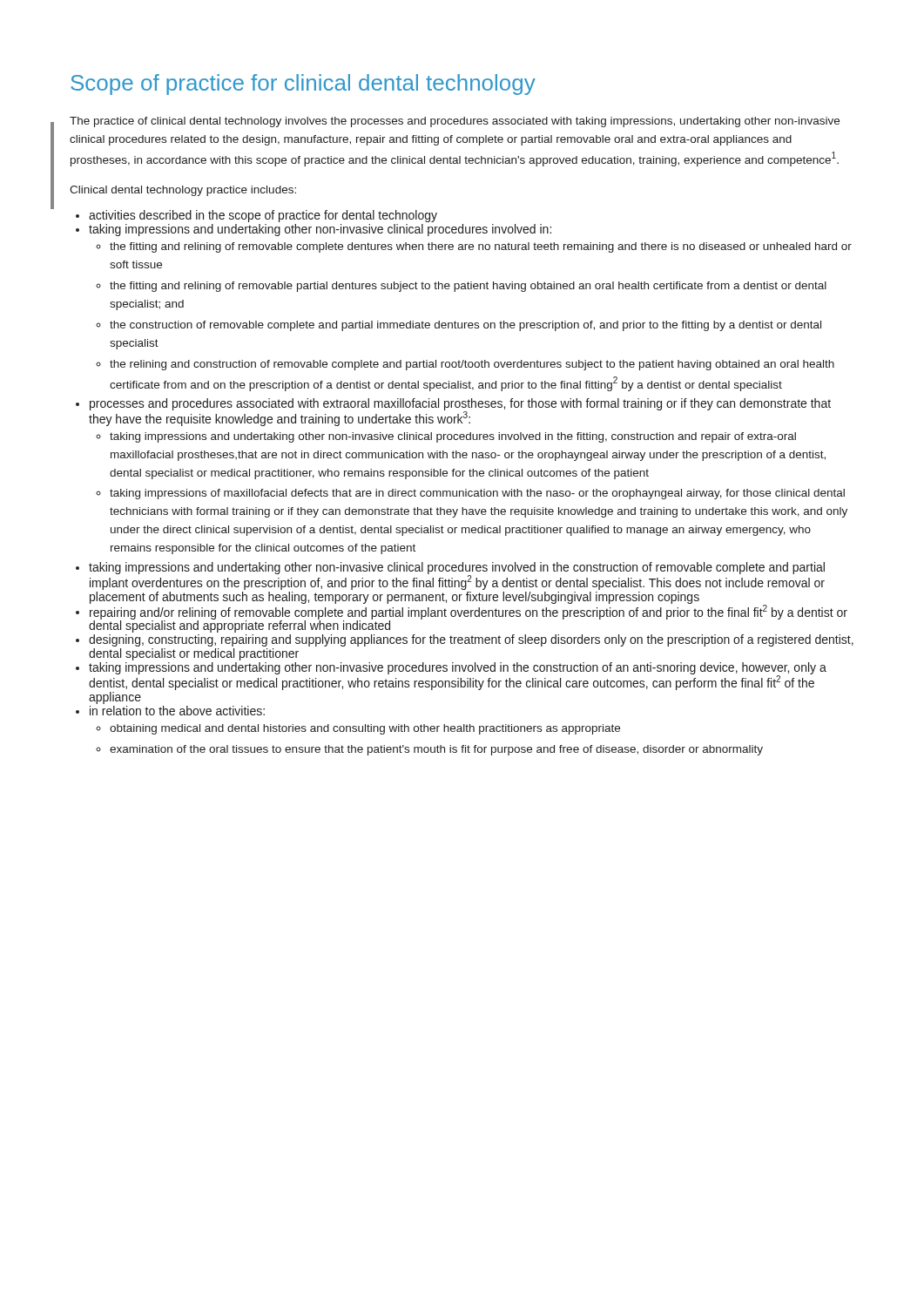Where is the passage that starts "repairing and/or relining of"?

(472, 618)
